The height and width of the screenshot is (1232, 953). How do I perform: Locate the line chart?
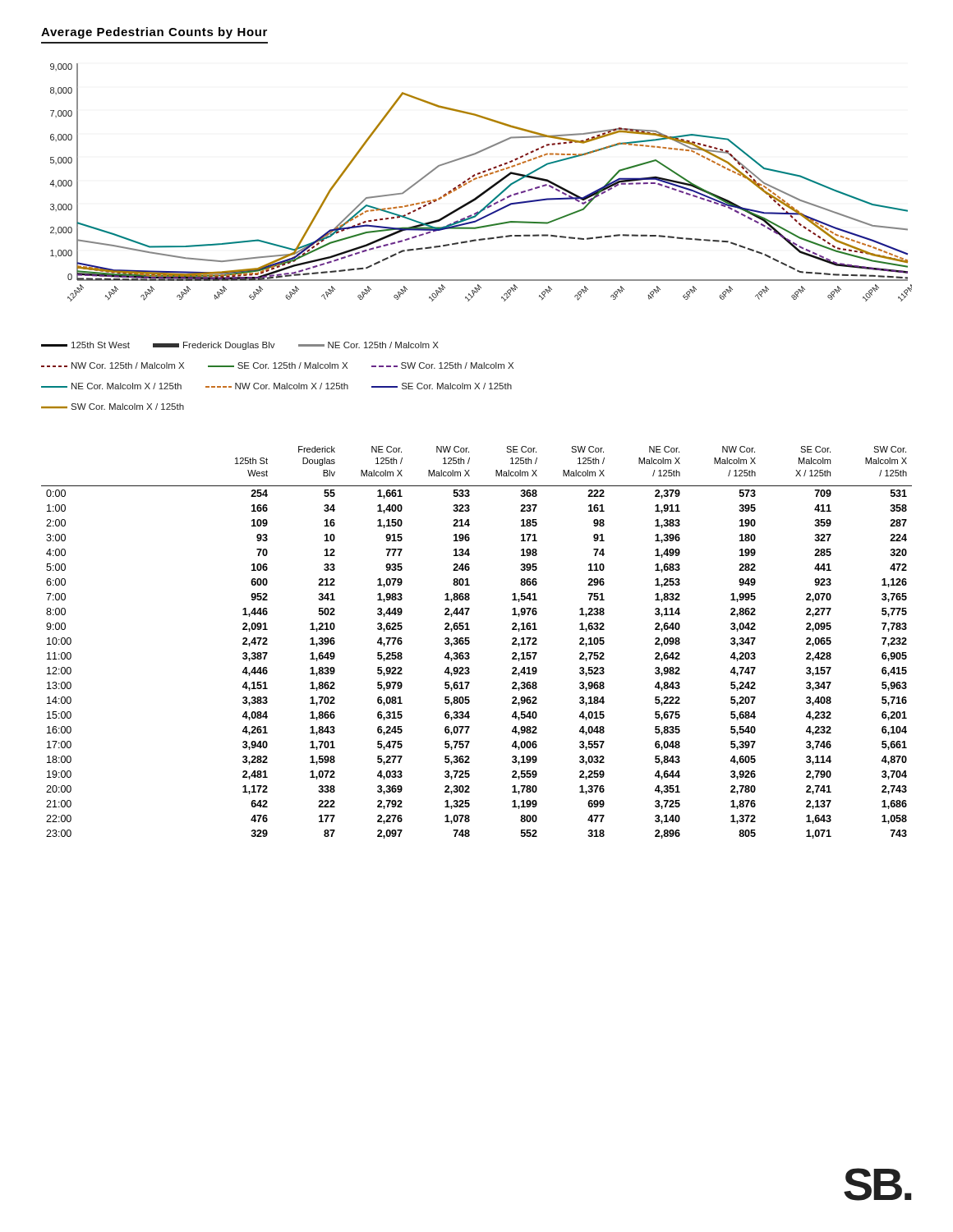pos(476,191)
